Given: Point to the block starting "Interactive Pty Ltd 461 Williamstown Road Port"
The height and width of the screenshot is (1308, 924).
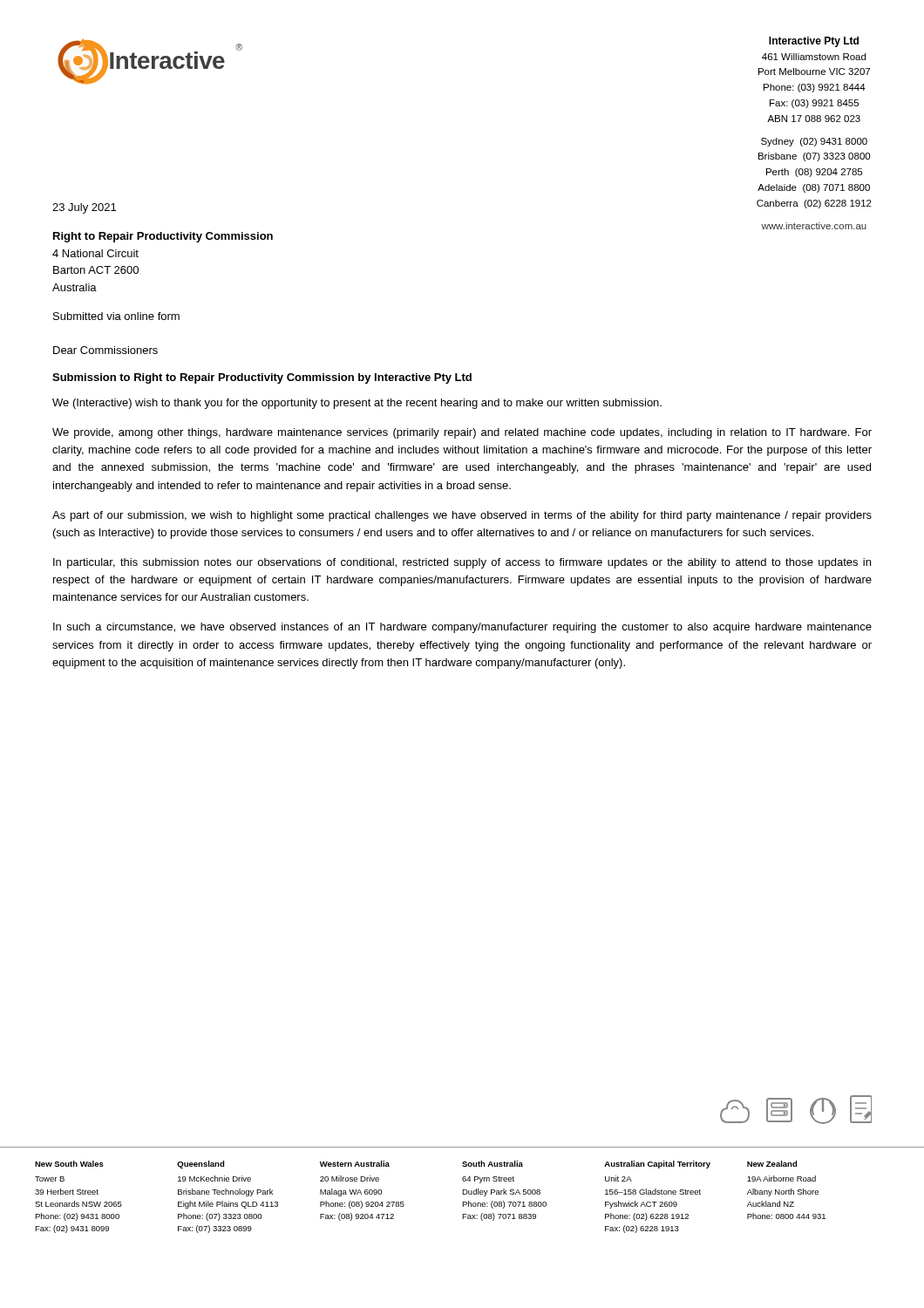Looking at the screenshot, I should [814, 134].
